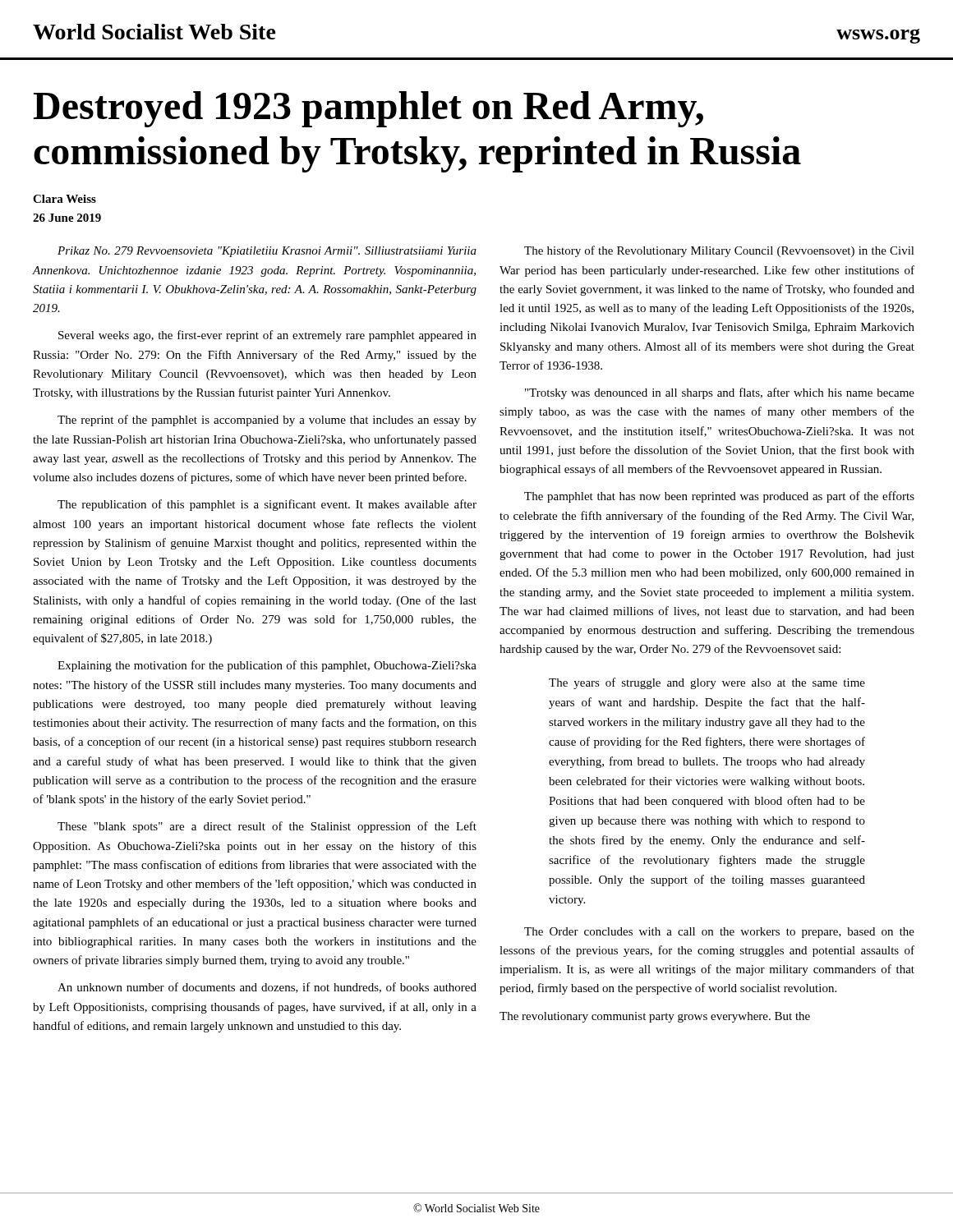953x1232 pixels.
Task: Locate the title that opens with "Destroyed 1923 pamphlet on Red Army, commissioned"
Action: tap(476, 128)
